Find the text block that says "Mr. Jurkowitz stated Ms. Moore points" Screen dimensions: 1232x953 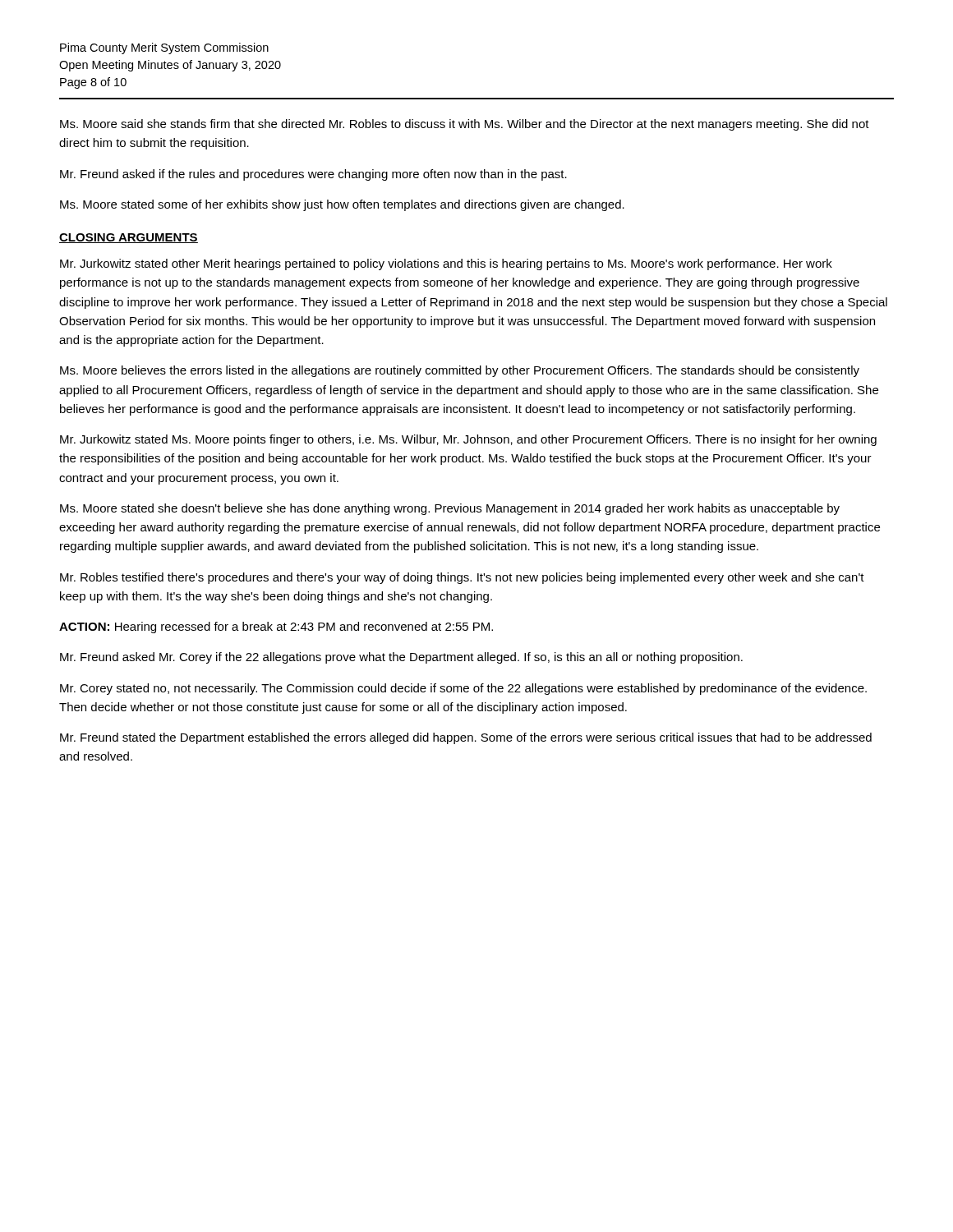pyautogui.click(x=468, y=458)
